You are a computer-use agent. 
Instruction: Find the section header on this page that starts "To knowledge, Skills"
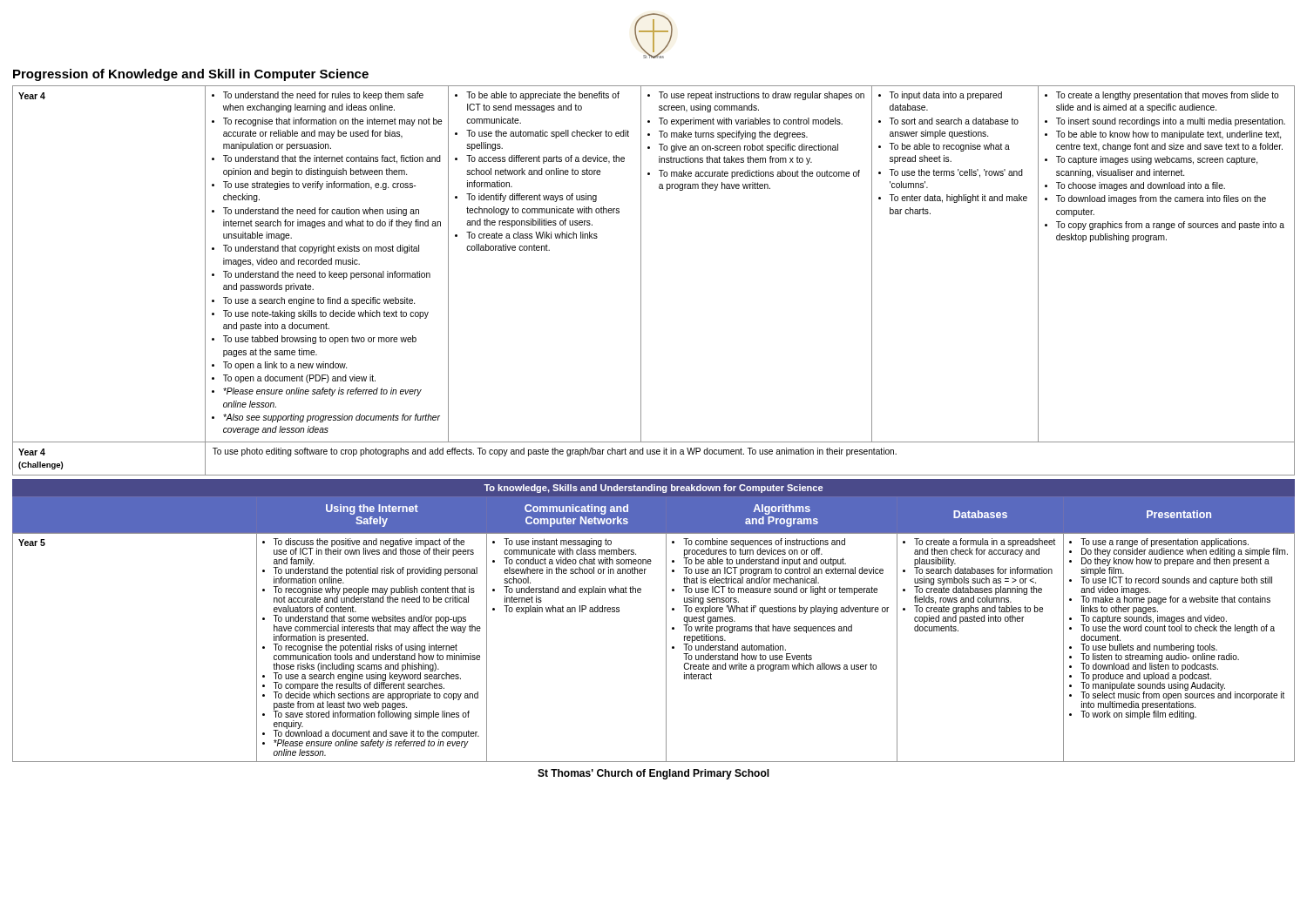[x=654, y=488]
